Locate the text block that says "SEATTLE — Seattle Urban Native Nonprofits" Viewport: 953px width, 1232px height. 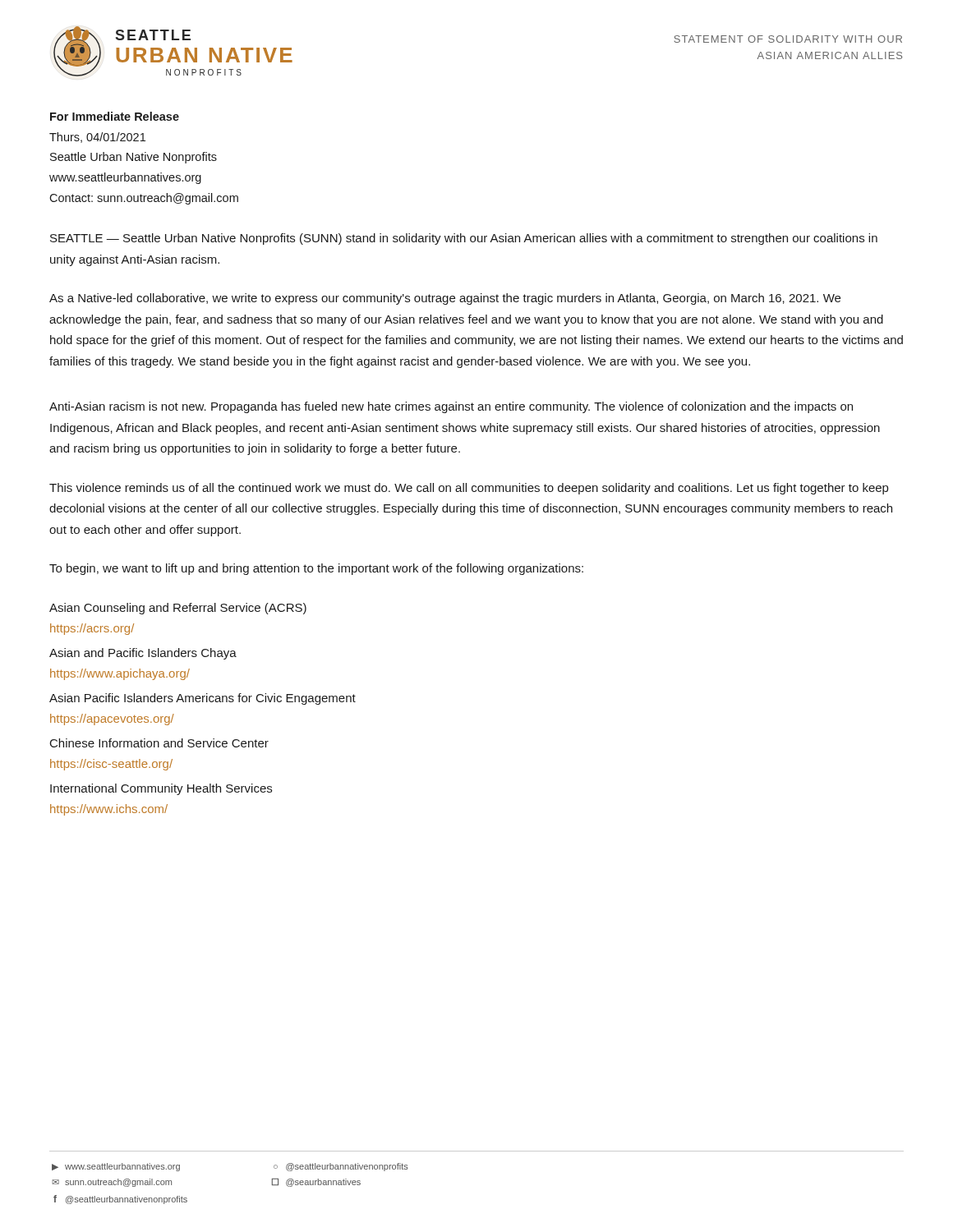[464, 248]
